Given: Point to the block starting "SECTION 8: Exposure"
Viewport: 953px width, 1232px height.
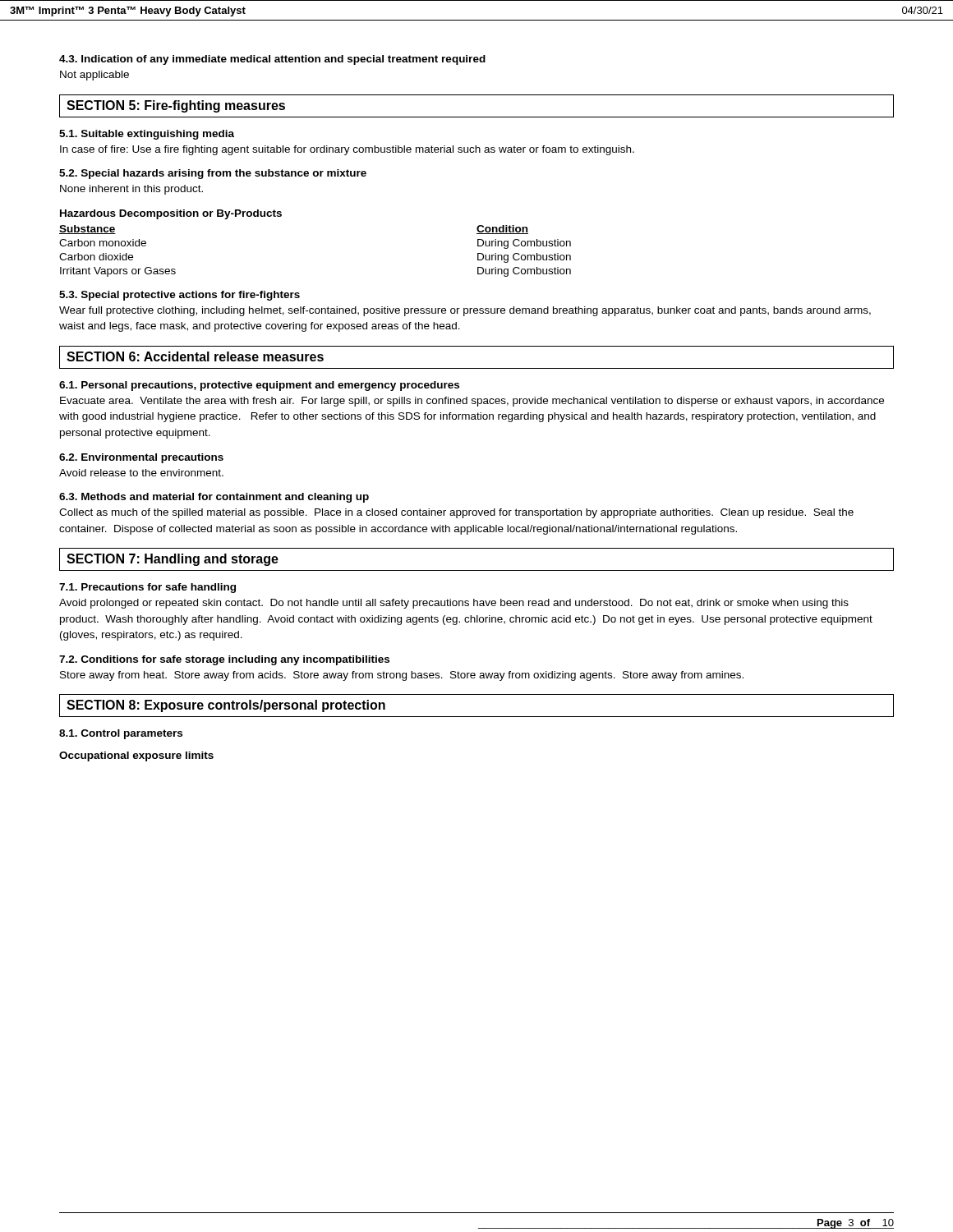Looking at the screenshot, I should pyautogui.click(x=226, y=706).
